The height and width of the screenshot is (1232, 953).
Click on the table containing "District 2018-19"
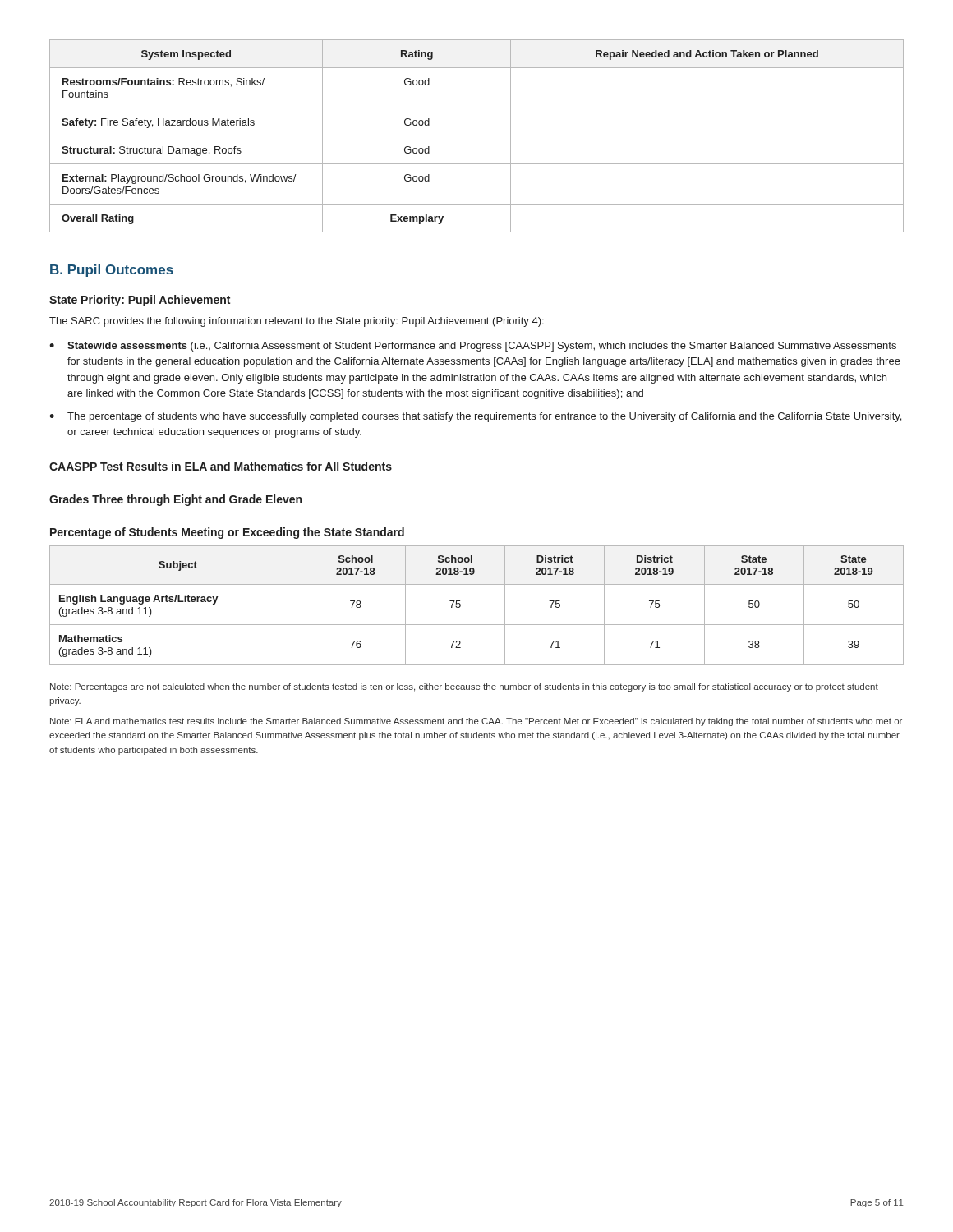[x=476, y=605]
